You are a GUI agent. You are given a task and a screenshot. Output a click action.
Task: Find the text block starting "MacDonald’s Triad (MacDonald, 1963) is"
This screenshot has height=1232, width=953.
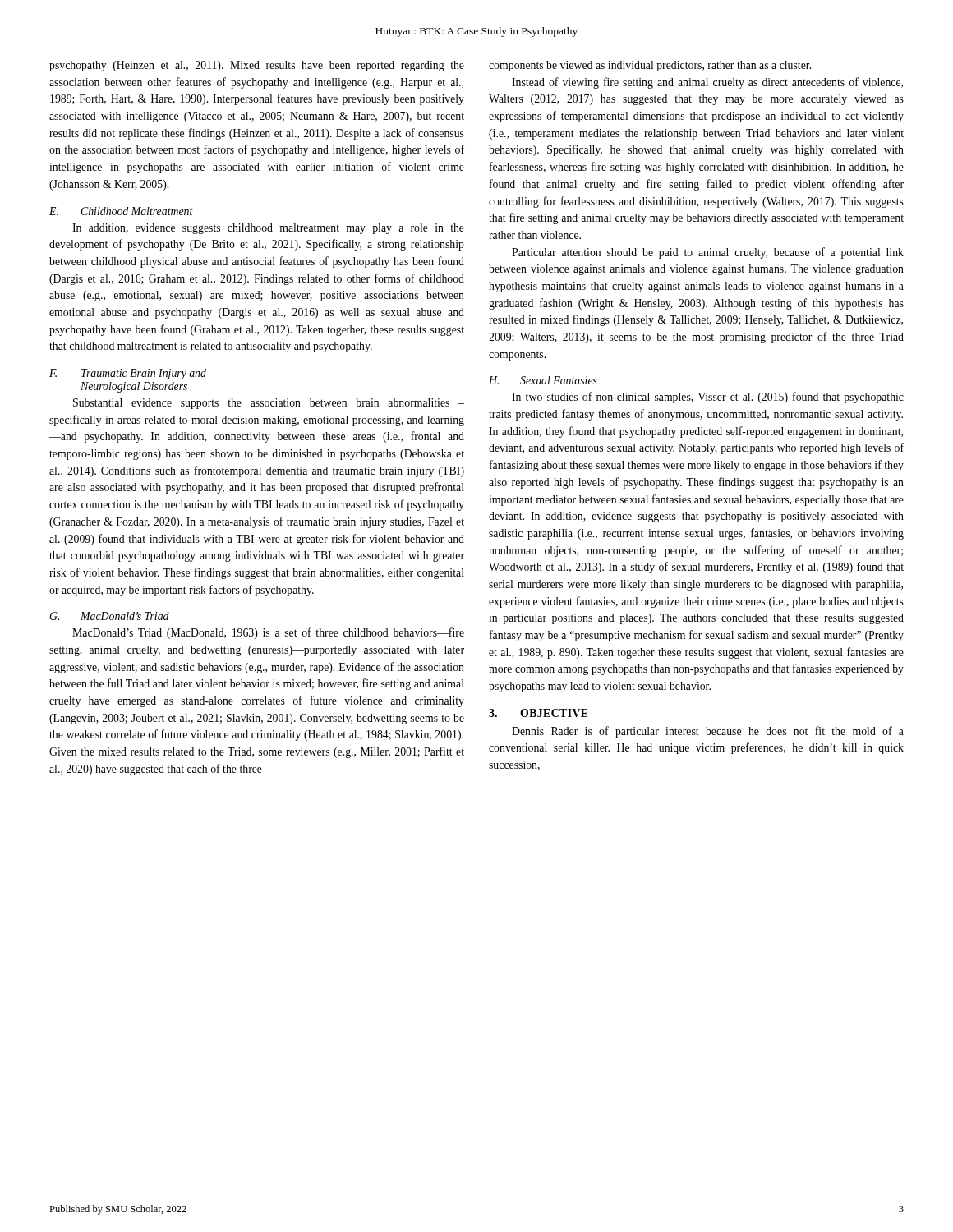(x=257, y=701)
